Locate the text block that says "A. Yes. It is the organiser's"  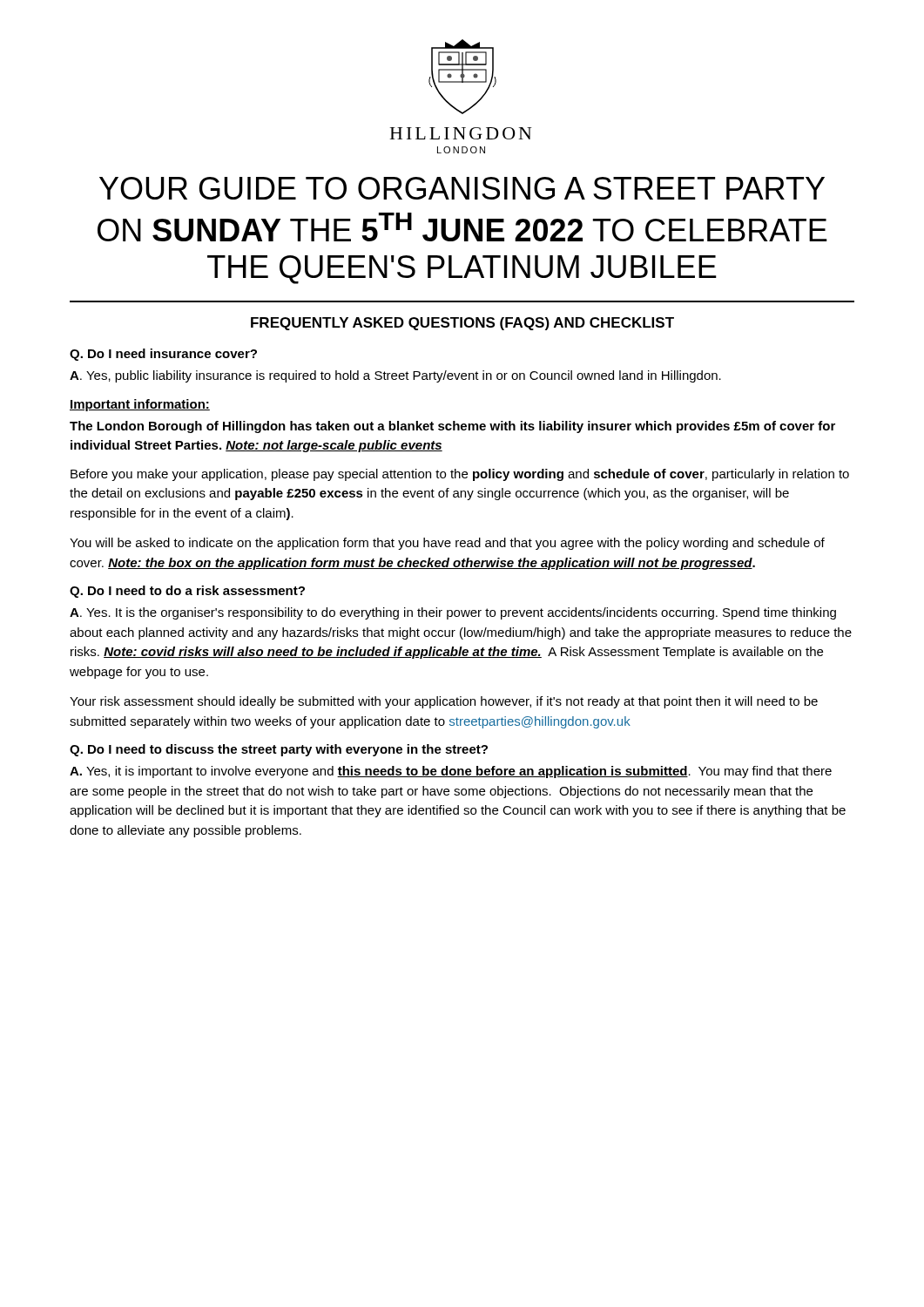coord(461,642)
